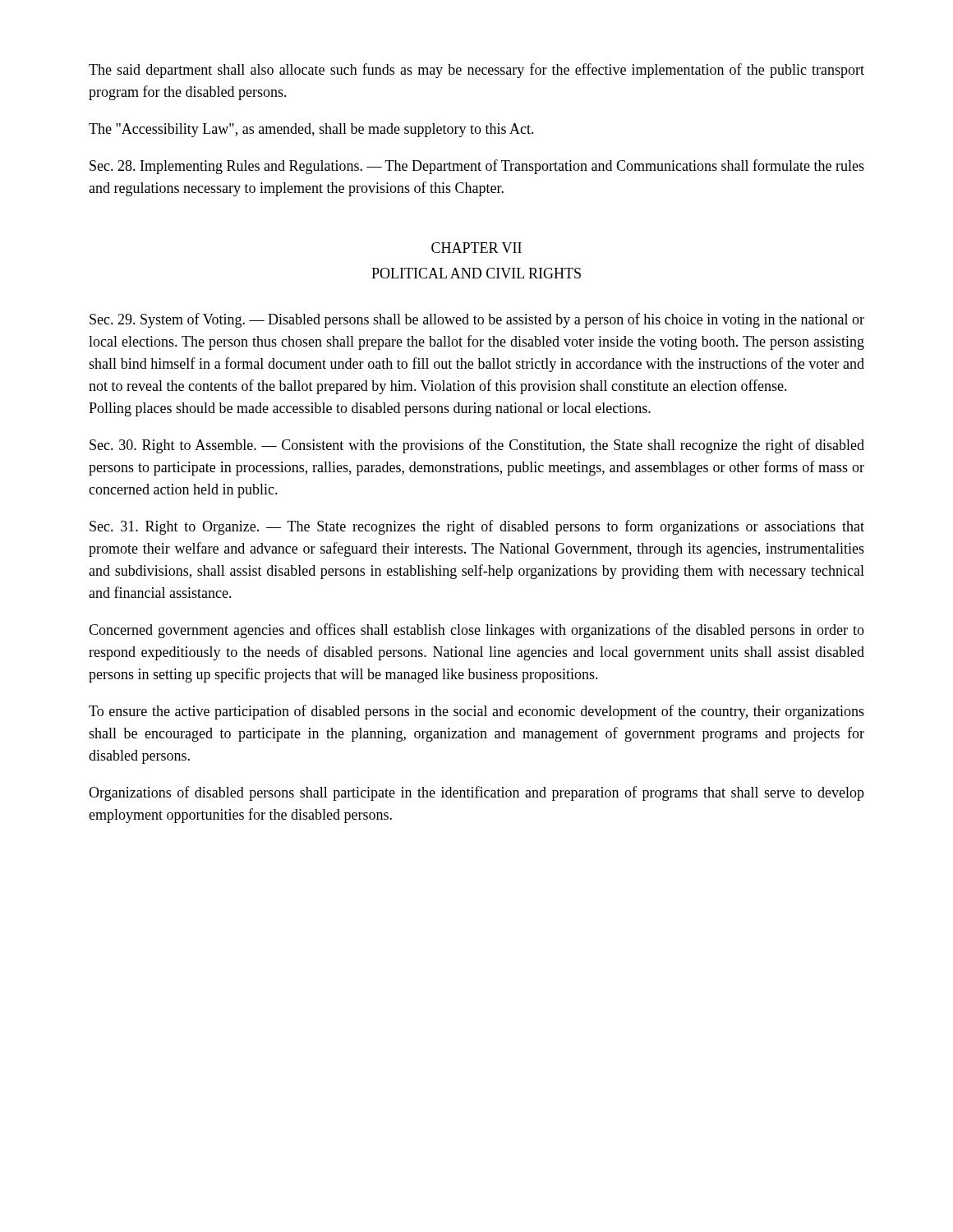Navigate to the element starting "Concerned government agencies and offices shall"

pos(476,652)
